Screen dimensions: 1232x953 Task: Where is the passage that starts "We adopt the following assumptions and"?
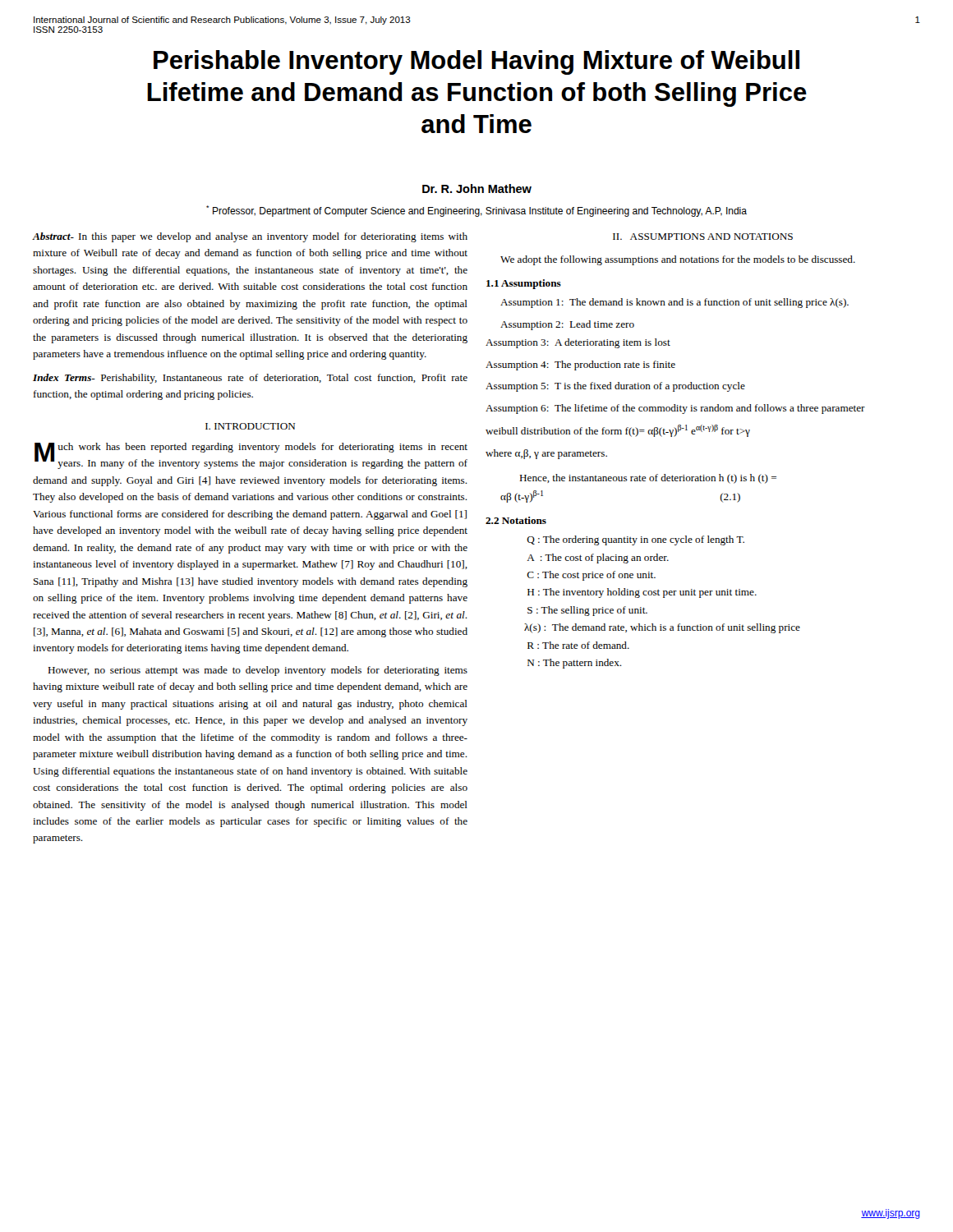click(x=678, y=259)
